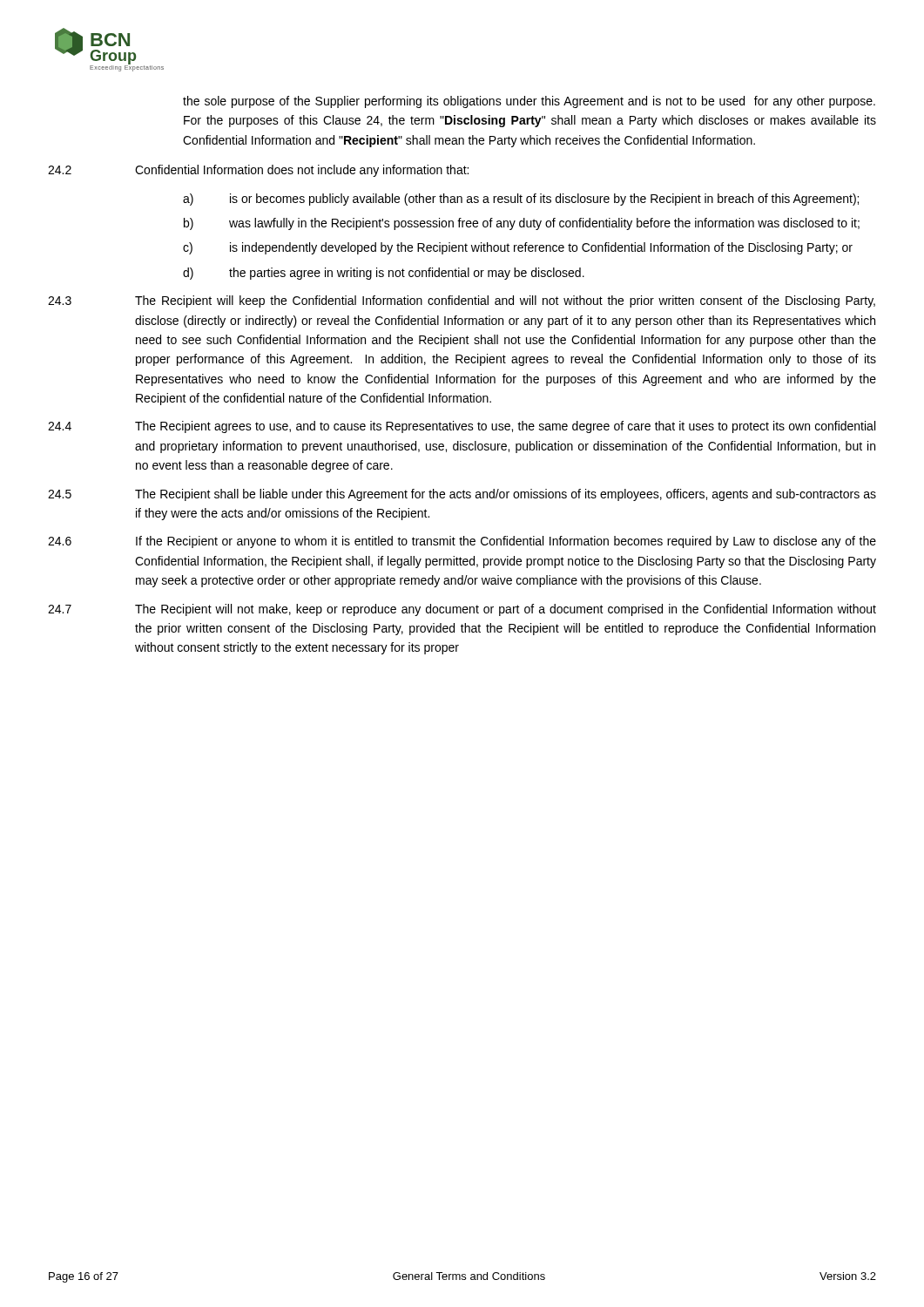
Task: Navigate to the element starting "6 If the Recipient"
Action: (x=462, y=561)
